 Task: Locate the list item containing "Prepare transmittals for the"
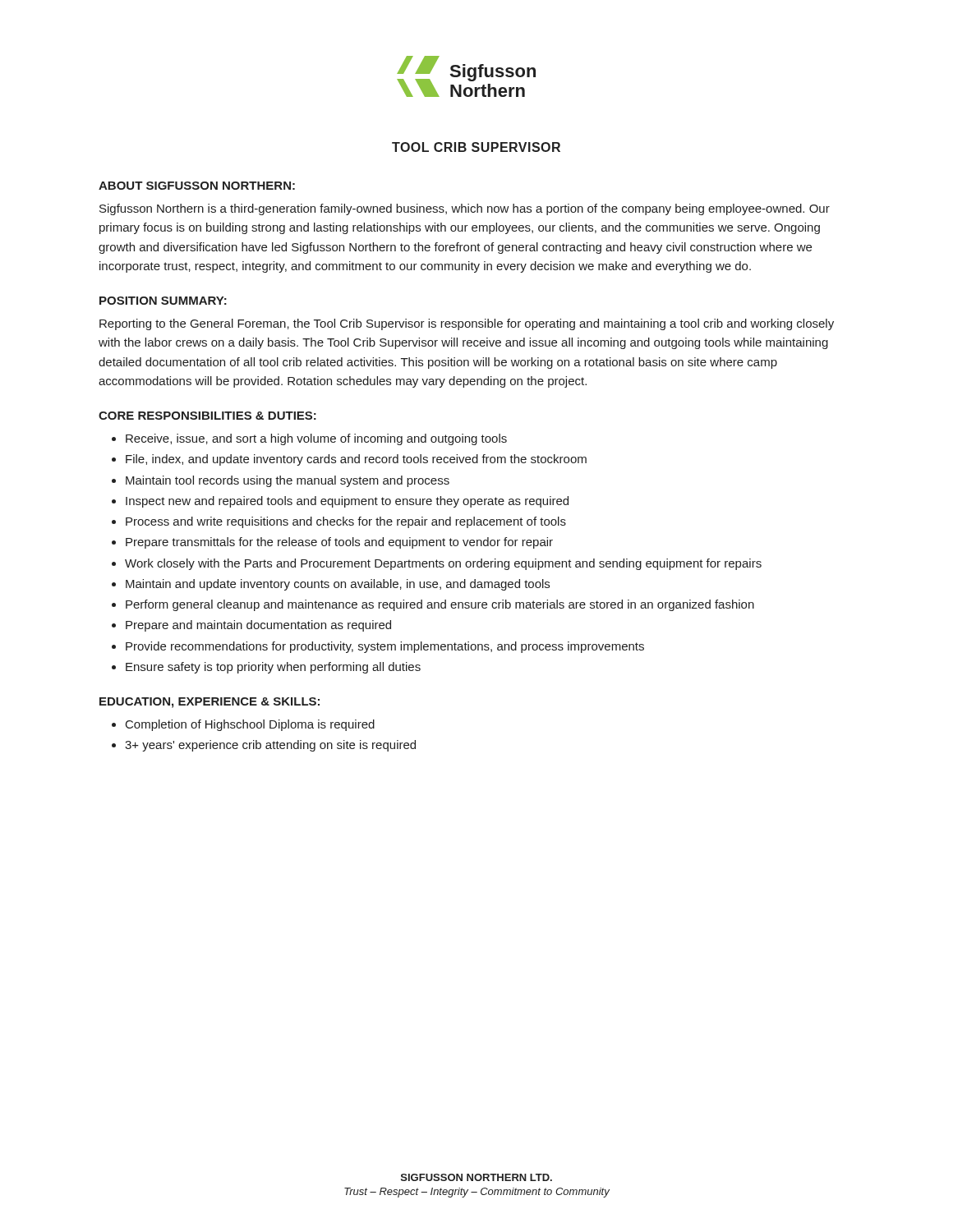pos(339,542)
